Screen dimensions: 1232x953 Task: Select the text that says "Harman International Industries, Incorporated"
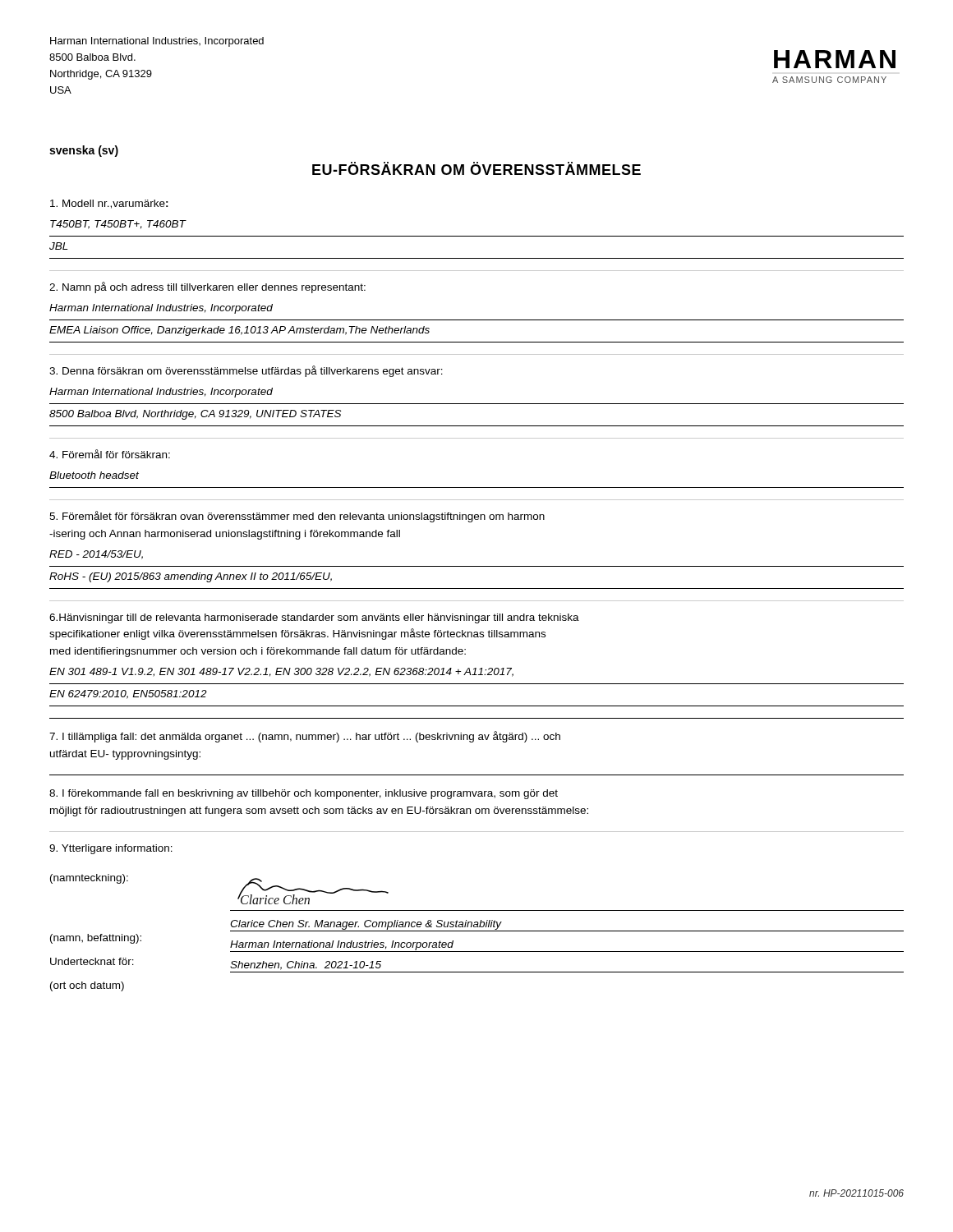[342, 944]
